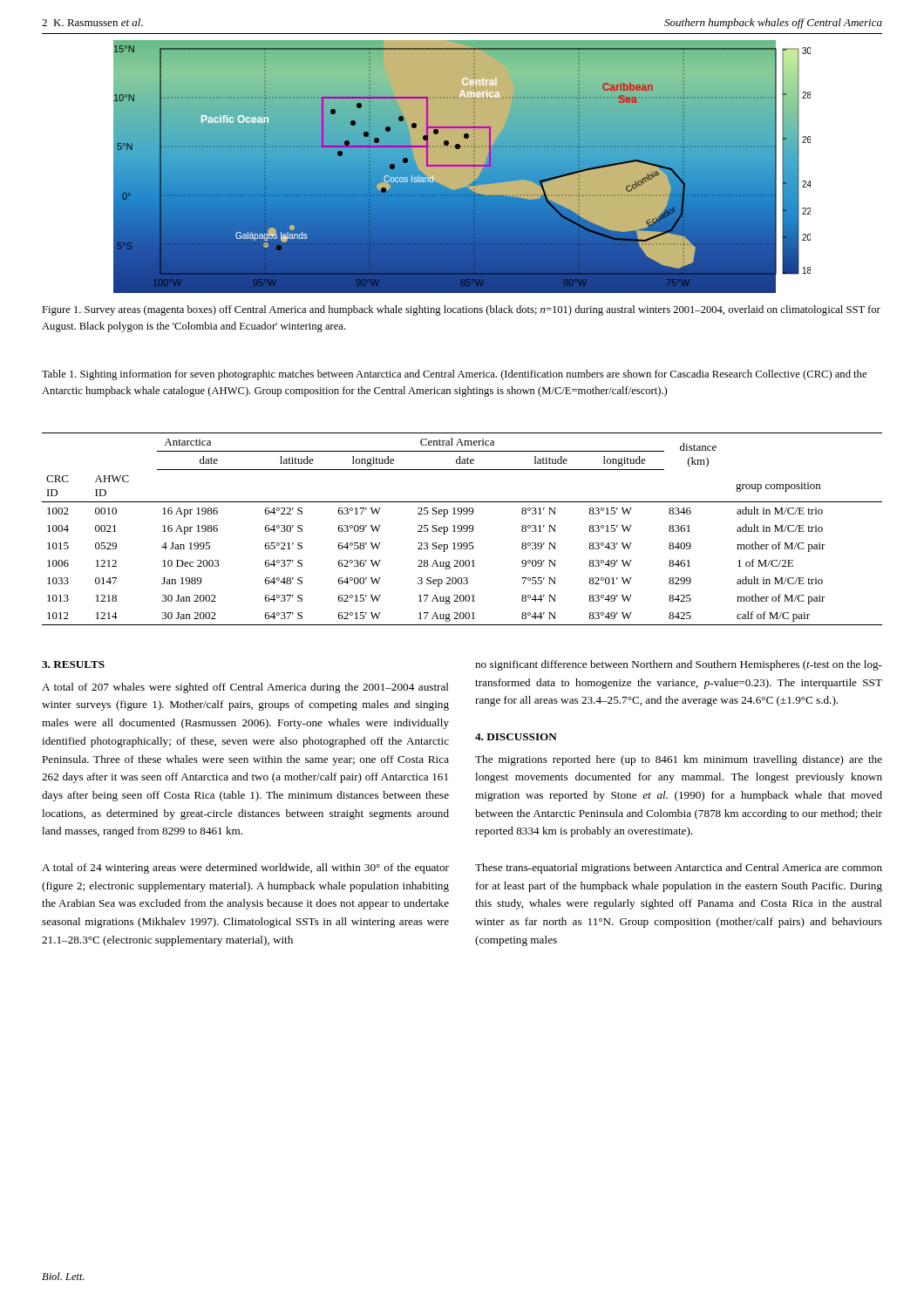Locate the caption that reads "Table 1. Sighting"
924x1308 pixels.
454,382
